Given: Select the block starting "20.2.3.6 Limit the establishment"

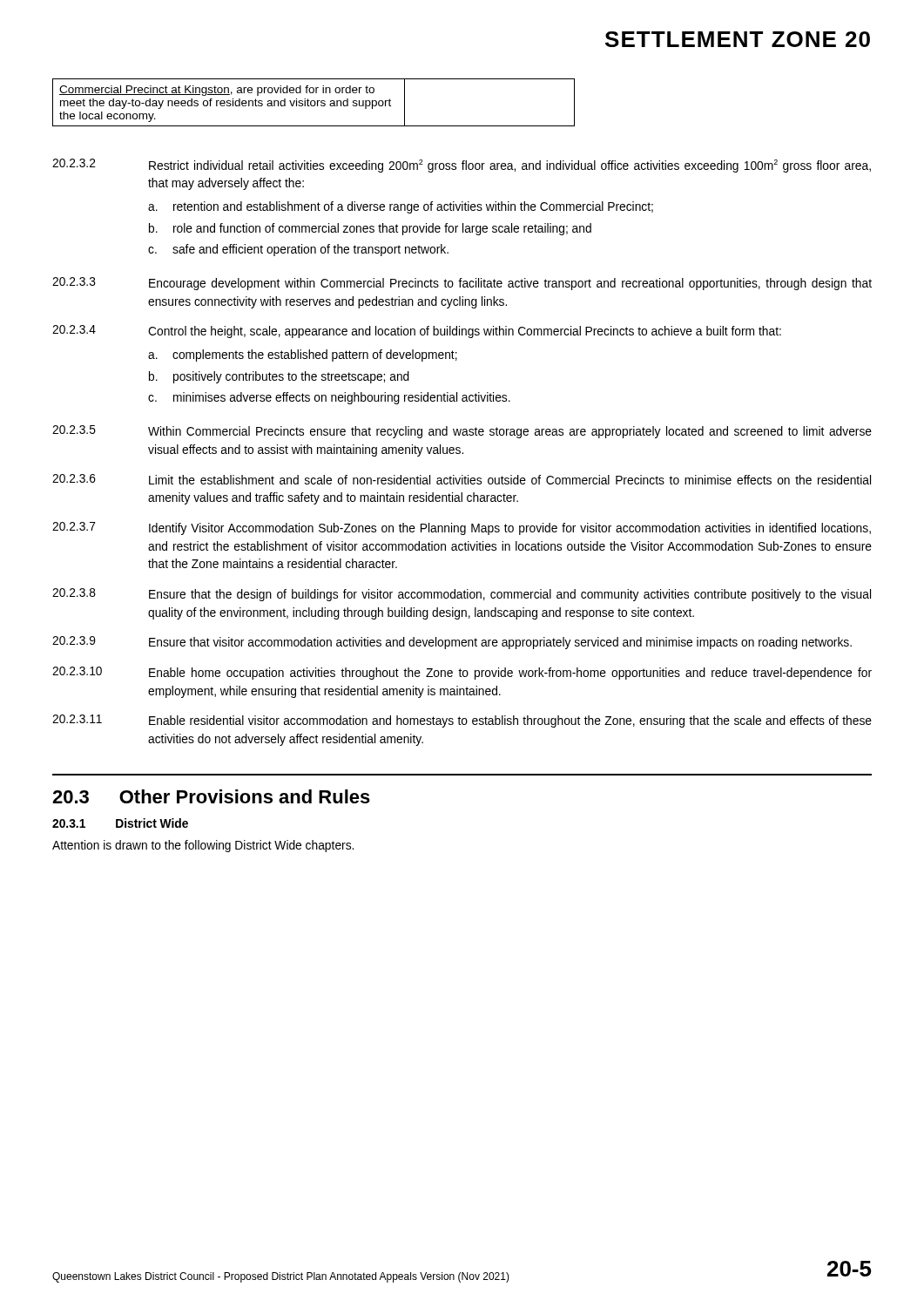Looking at the screenshot, I should (462, 490).
